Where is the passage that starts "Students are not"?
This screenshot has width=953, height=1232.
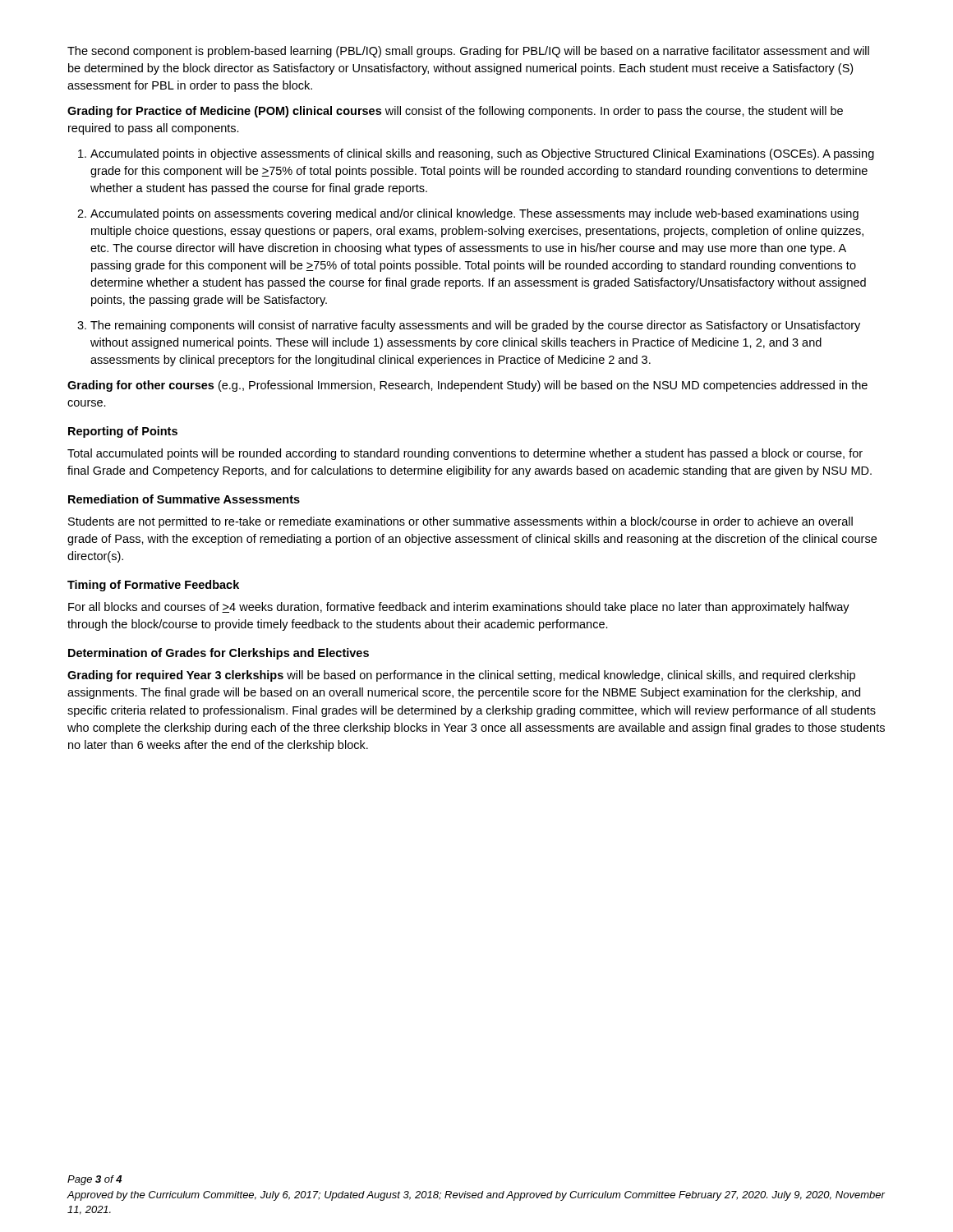coord(476,539)
